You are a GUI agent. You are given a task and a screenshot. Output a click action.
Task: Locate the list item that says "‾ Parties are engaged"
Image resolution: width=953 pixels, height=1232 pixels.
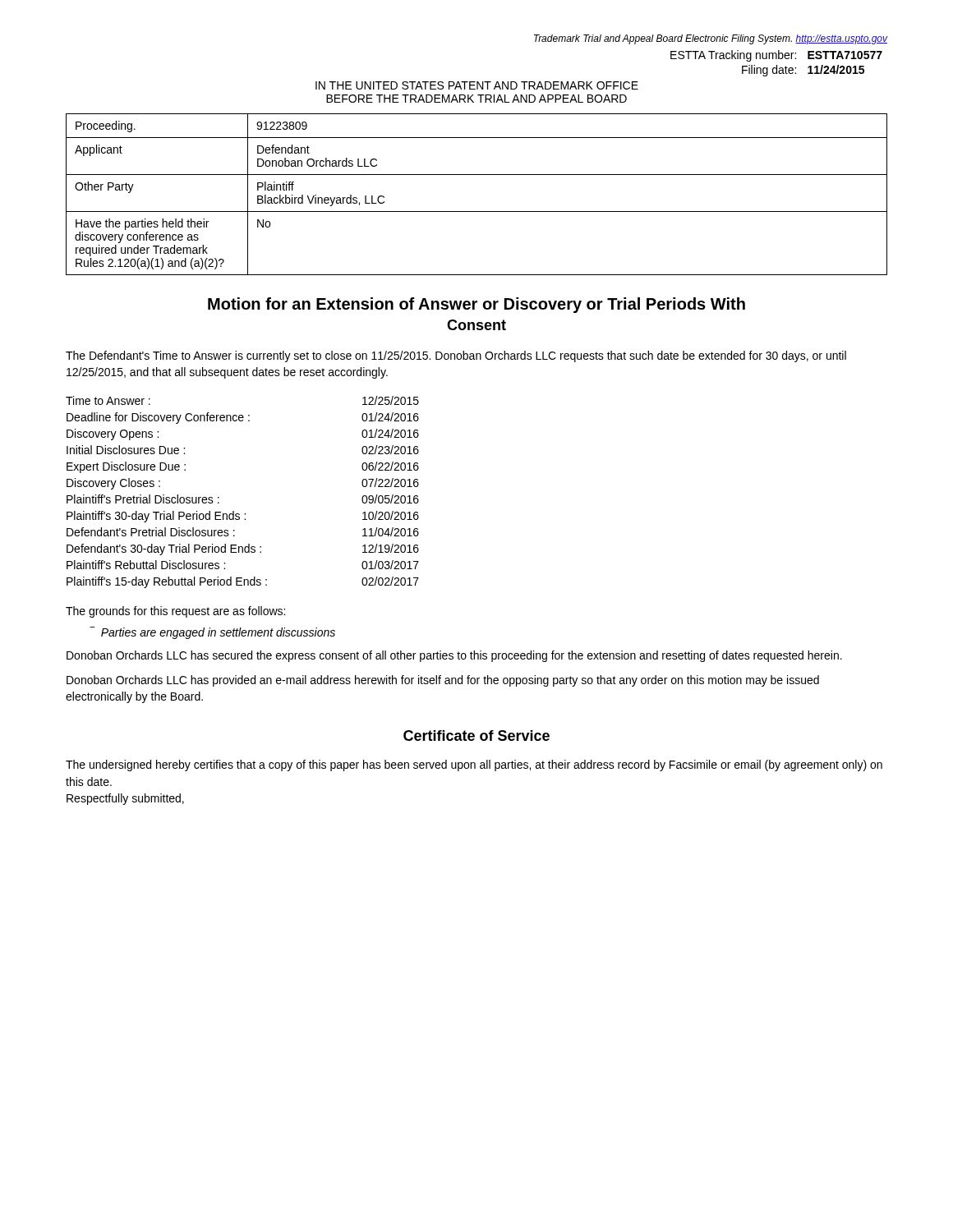213,632
